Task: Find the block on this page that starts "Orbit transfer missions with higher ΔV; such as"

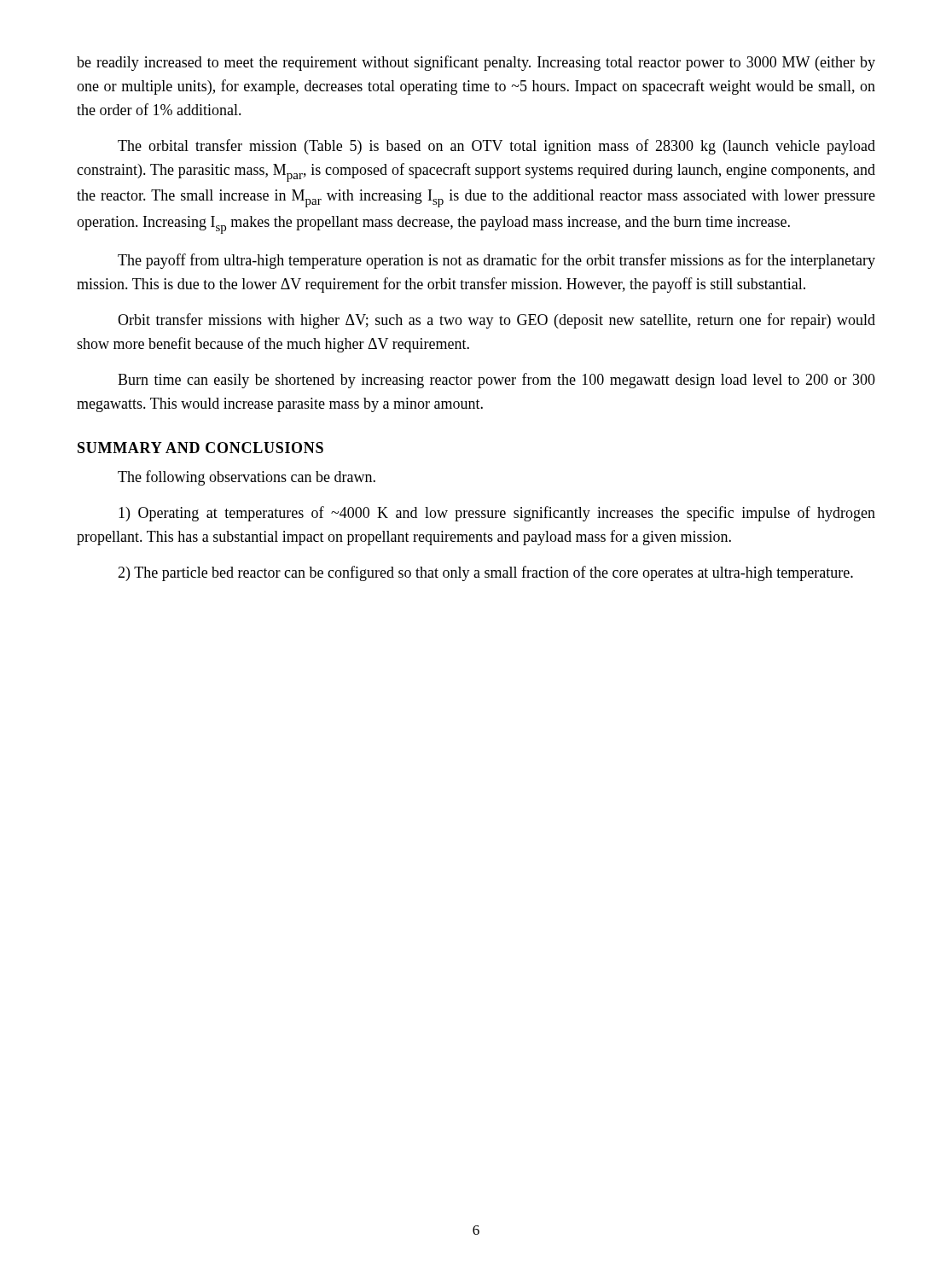Action: pyautogui.click(x=476, y=333)
